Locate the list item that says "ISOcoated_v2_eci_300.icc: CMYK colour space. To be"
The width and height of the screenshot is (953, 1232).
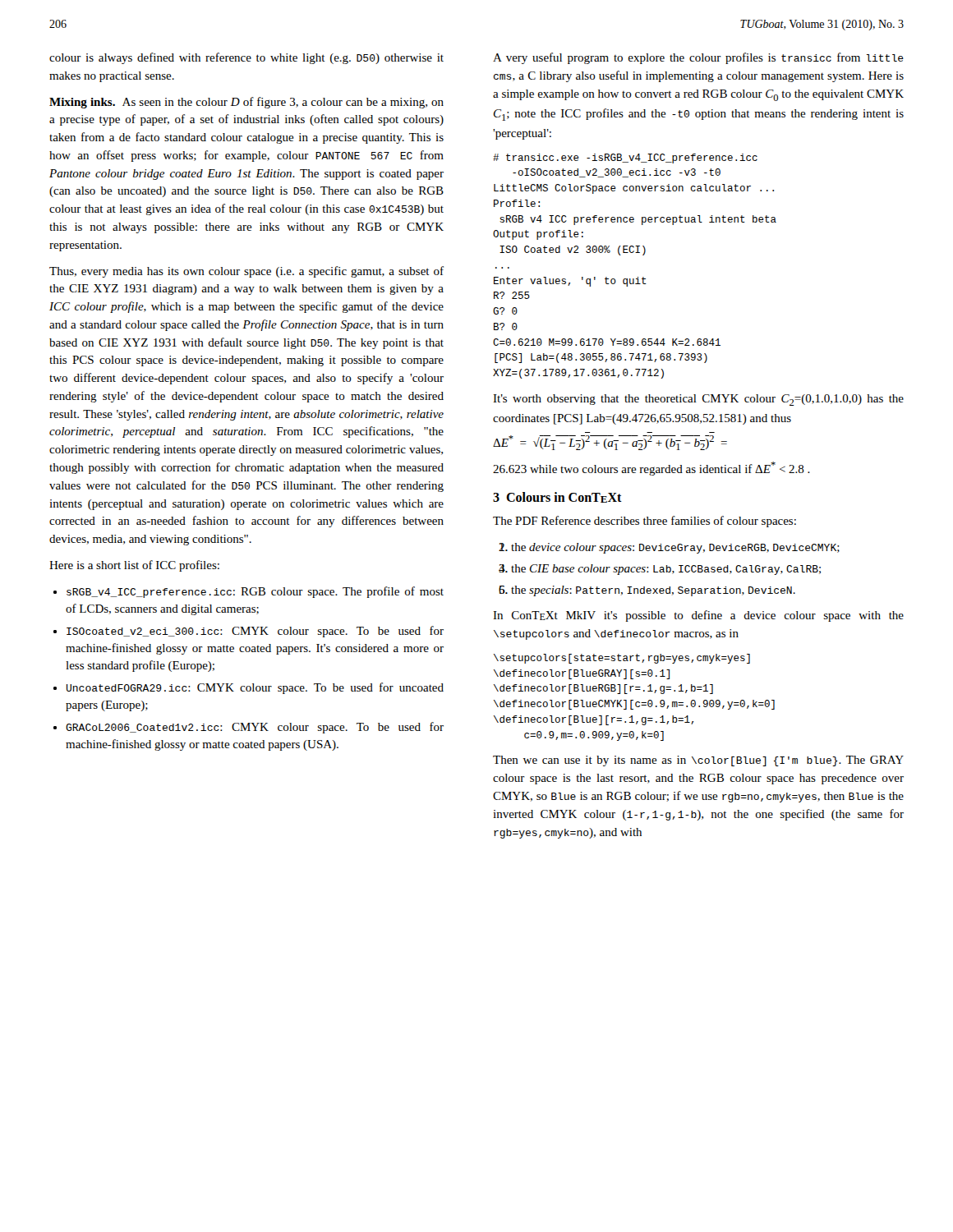[x=255, y=648]
